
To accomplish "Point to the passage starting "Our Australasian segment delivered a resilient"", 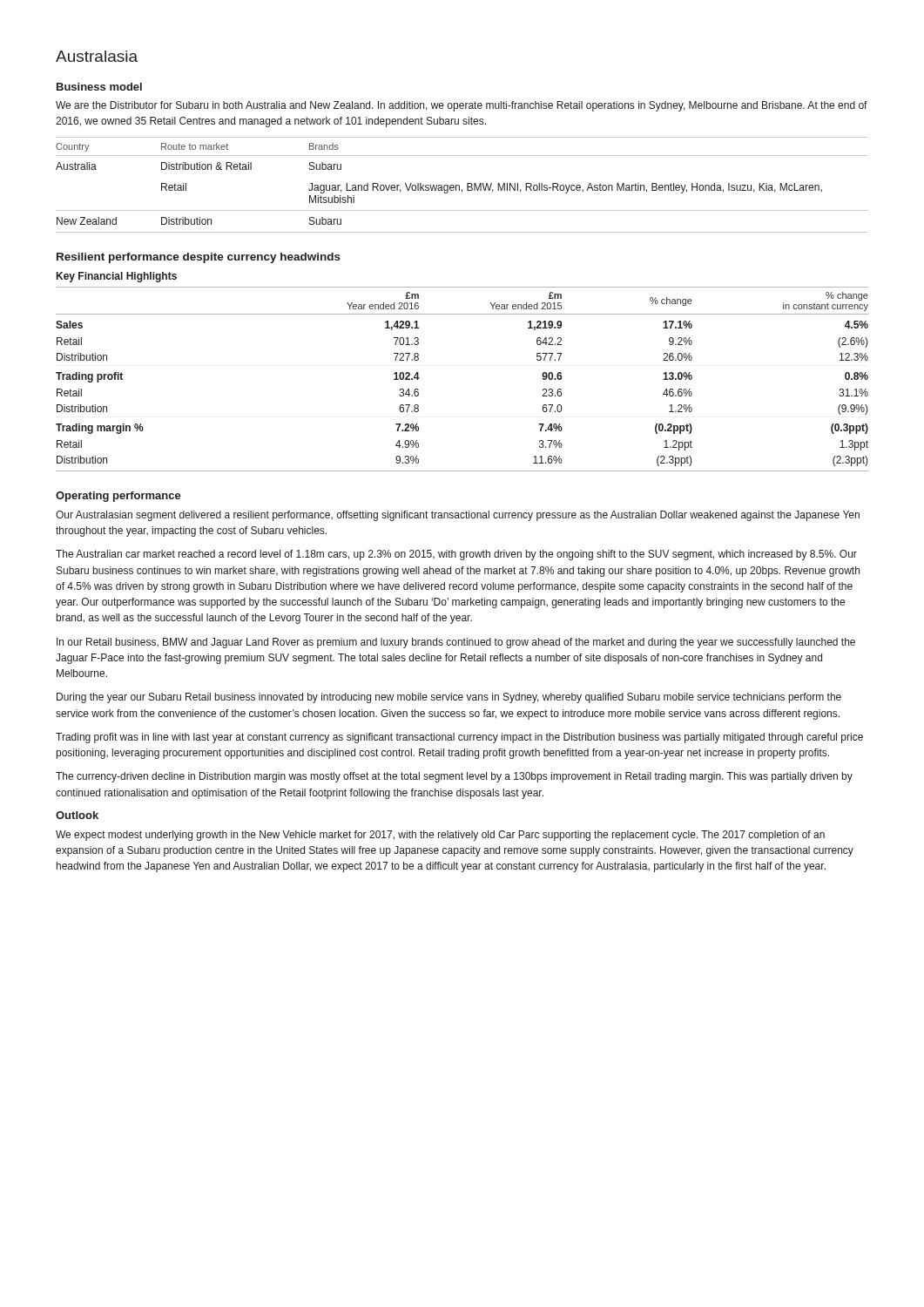I will [458, 523].
